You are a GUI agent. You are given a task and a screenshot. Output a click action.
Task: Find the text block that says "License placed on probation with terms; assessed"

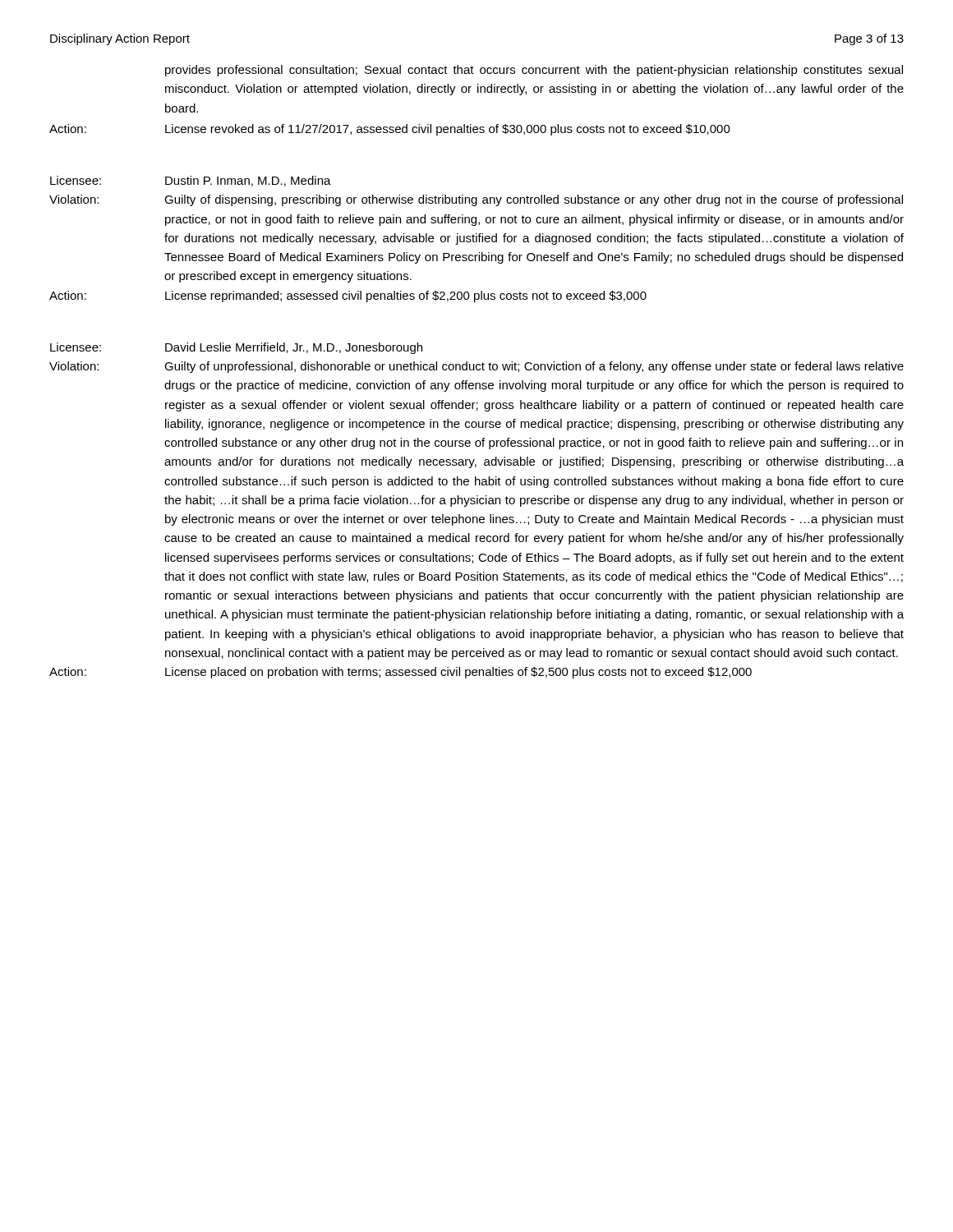pos(458,671)
